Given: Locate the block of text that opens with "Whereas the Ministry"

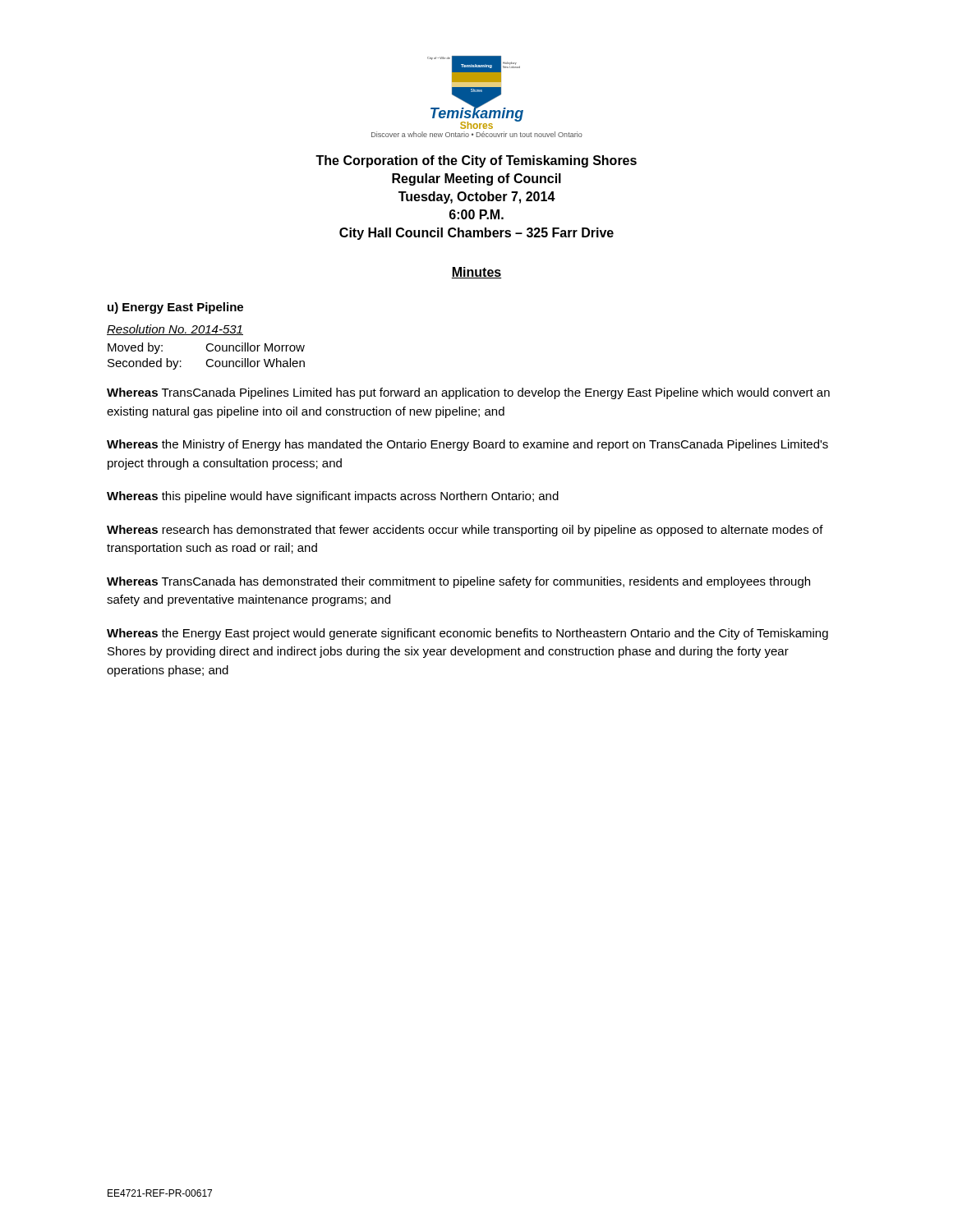Looking at the screenshot, I should [468, 453].
